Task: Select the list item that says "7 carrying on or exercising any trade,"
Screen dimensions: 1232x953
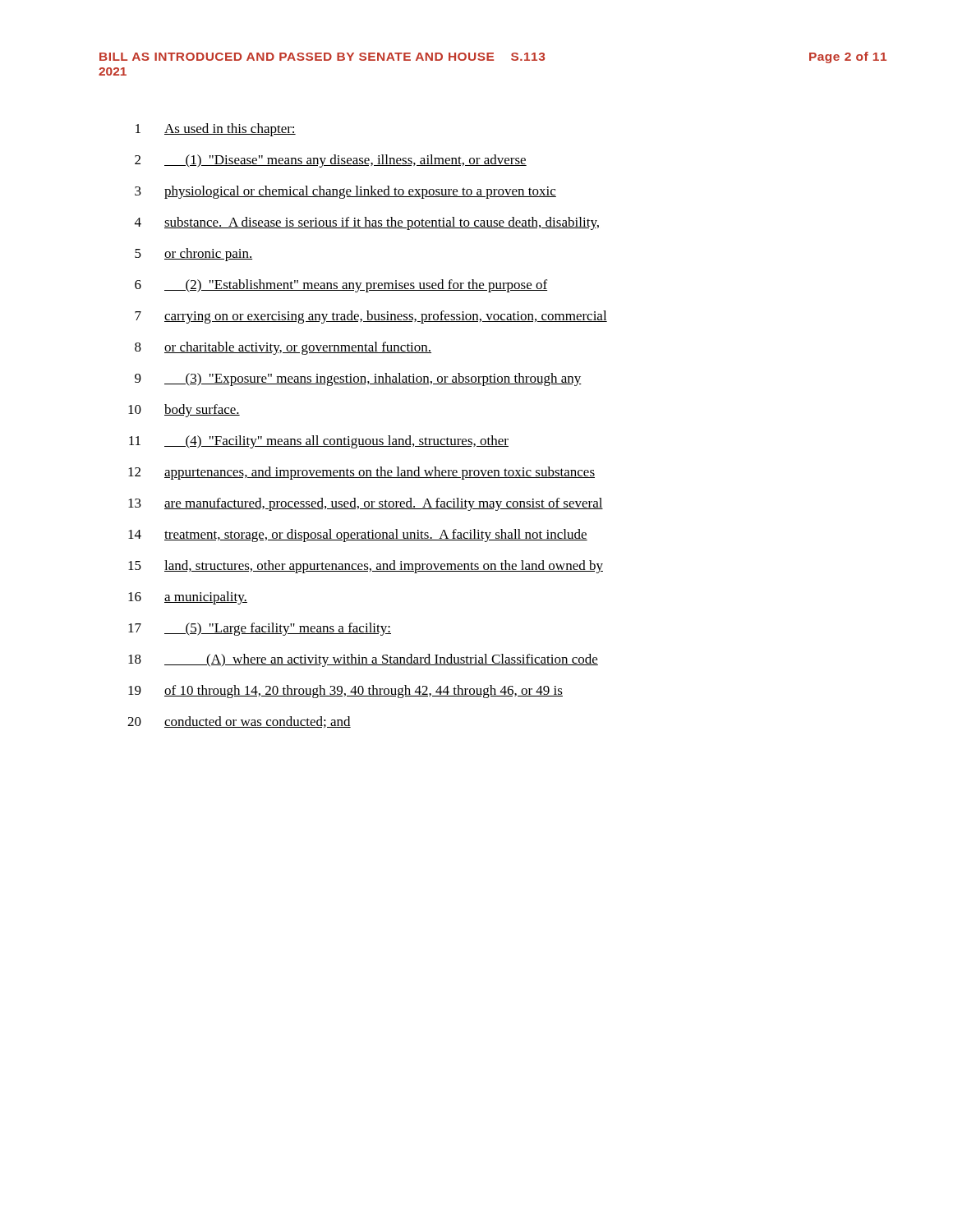Action: point(493,315)
